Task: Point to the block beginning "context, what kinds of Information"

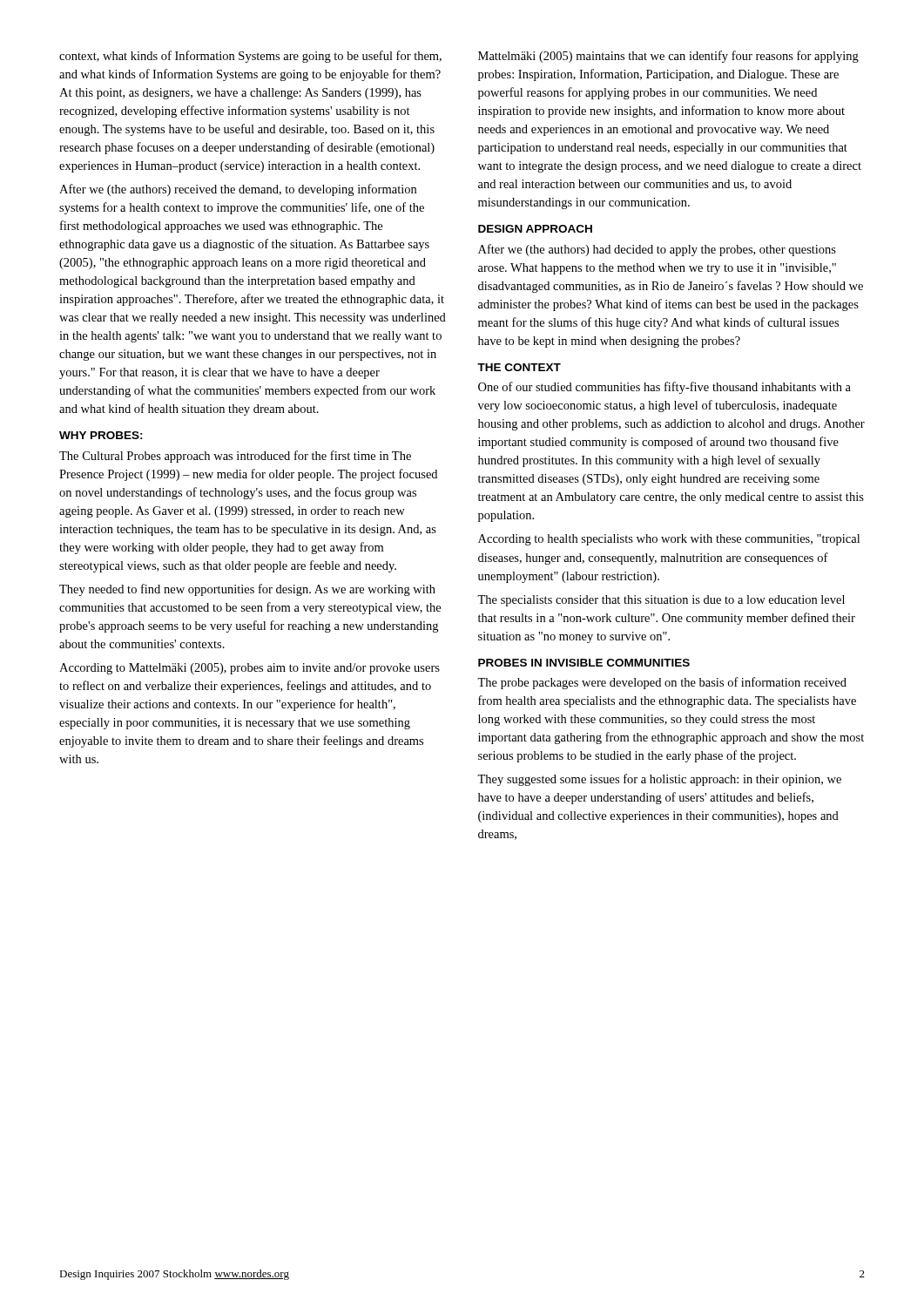Action: [x=253, y=111]
